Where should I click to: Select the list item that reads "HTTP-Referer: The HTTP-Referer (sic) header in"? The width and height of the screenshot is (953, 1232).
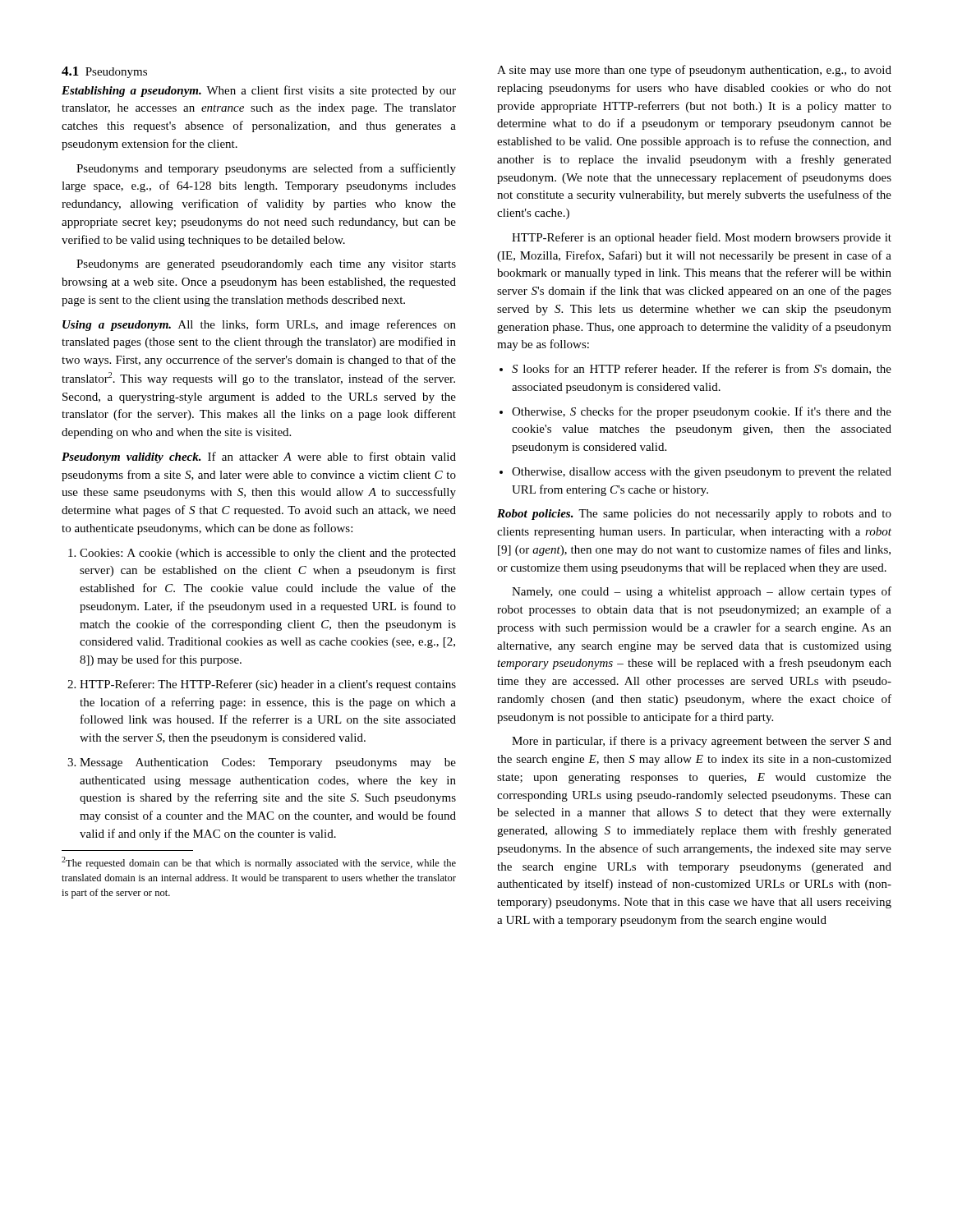(259, 712)
